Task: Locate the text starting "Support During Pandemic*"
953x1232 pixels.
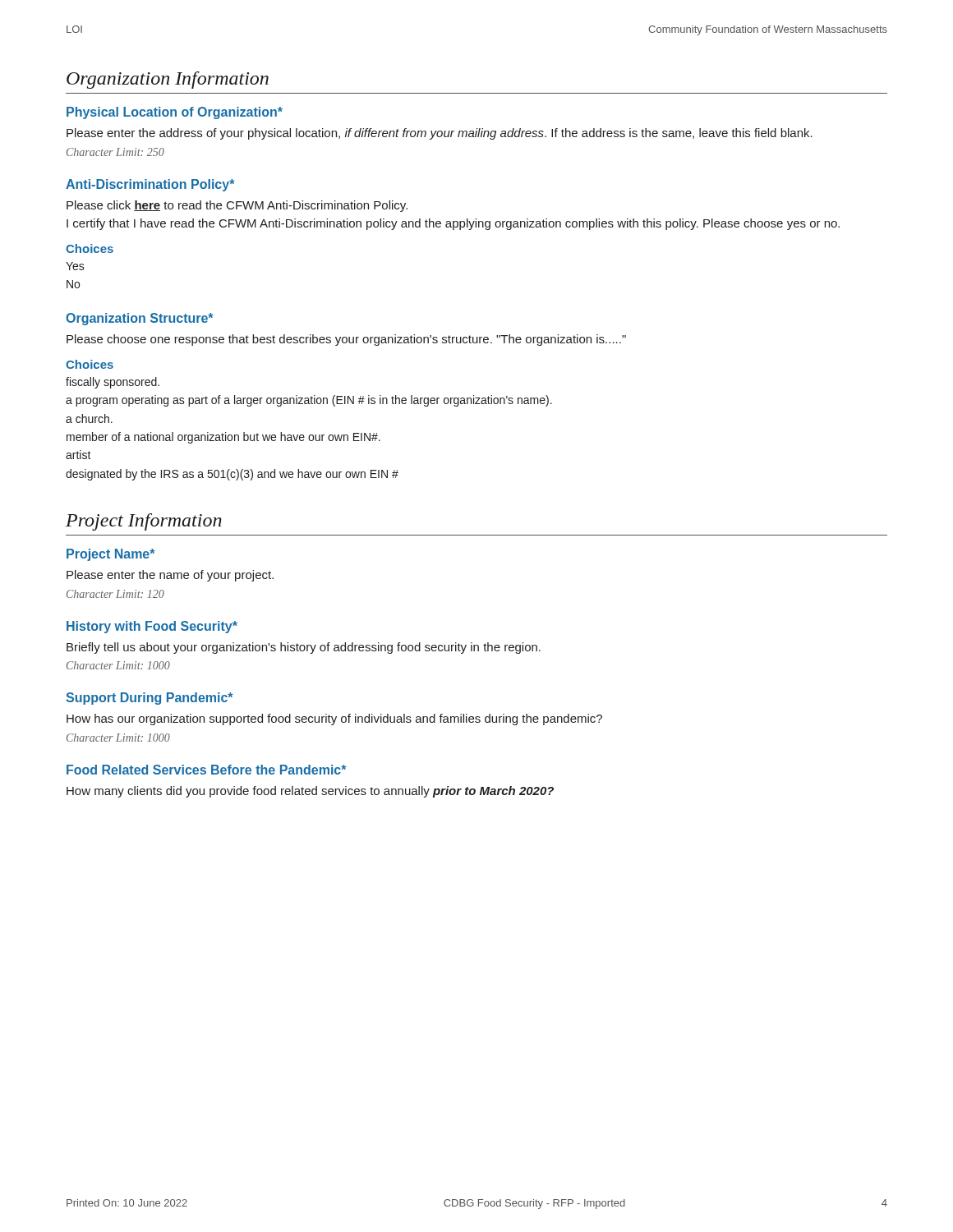Action: click(x=150, y=699)
